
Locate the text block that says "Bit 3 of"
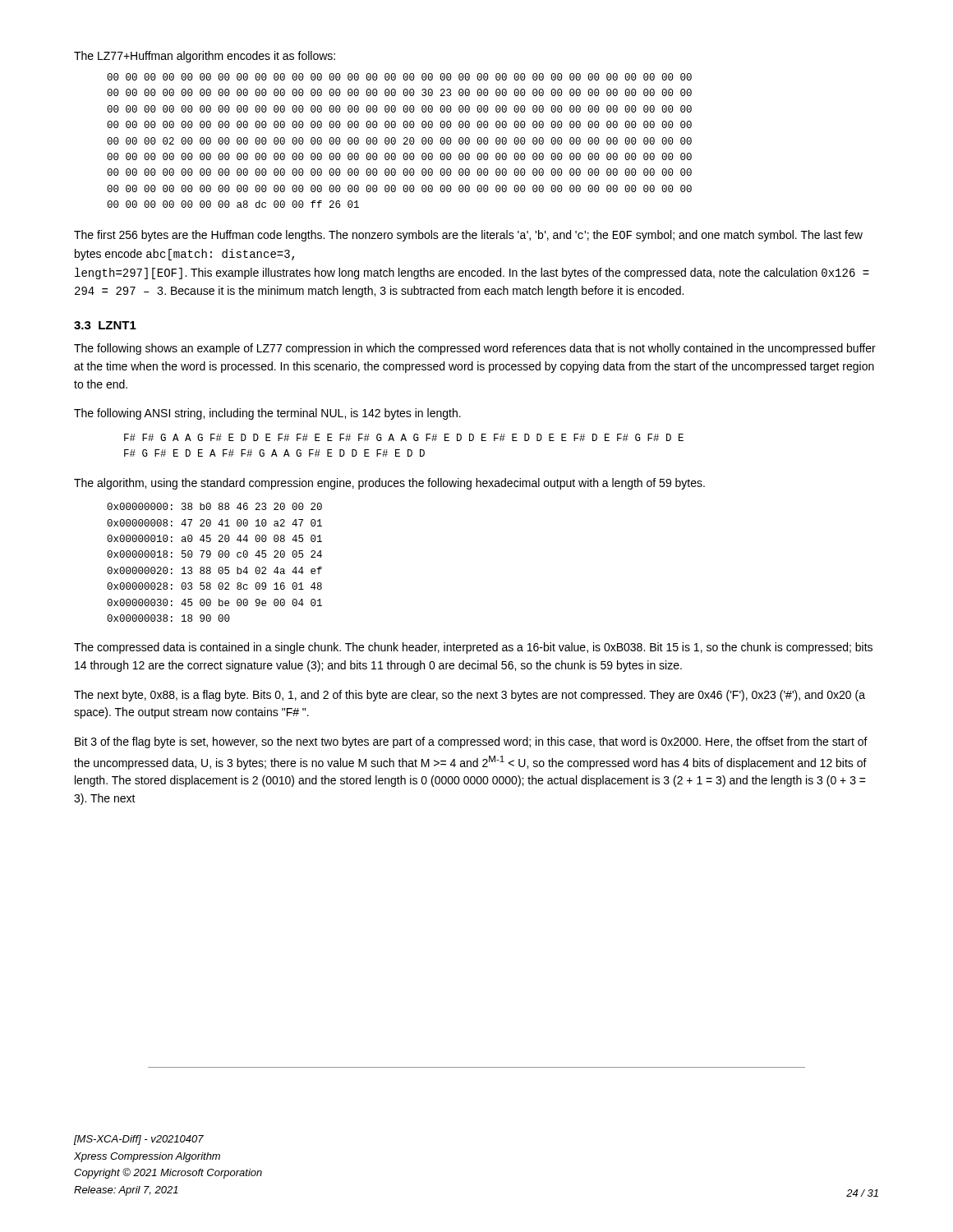(x=471, y=770)
